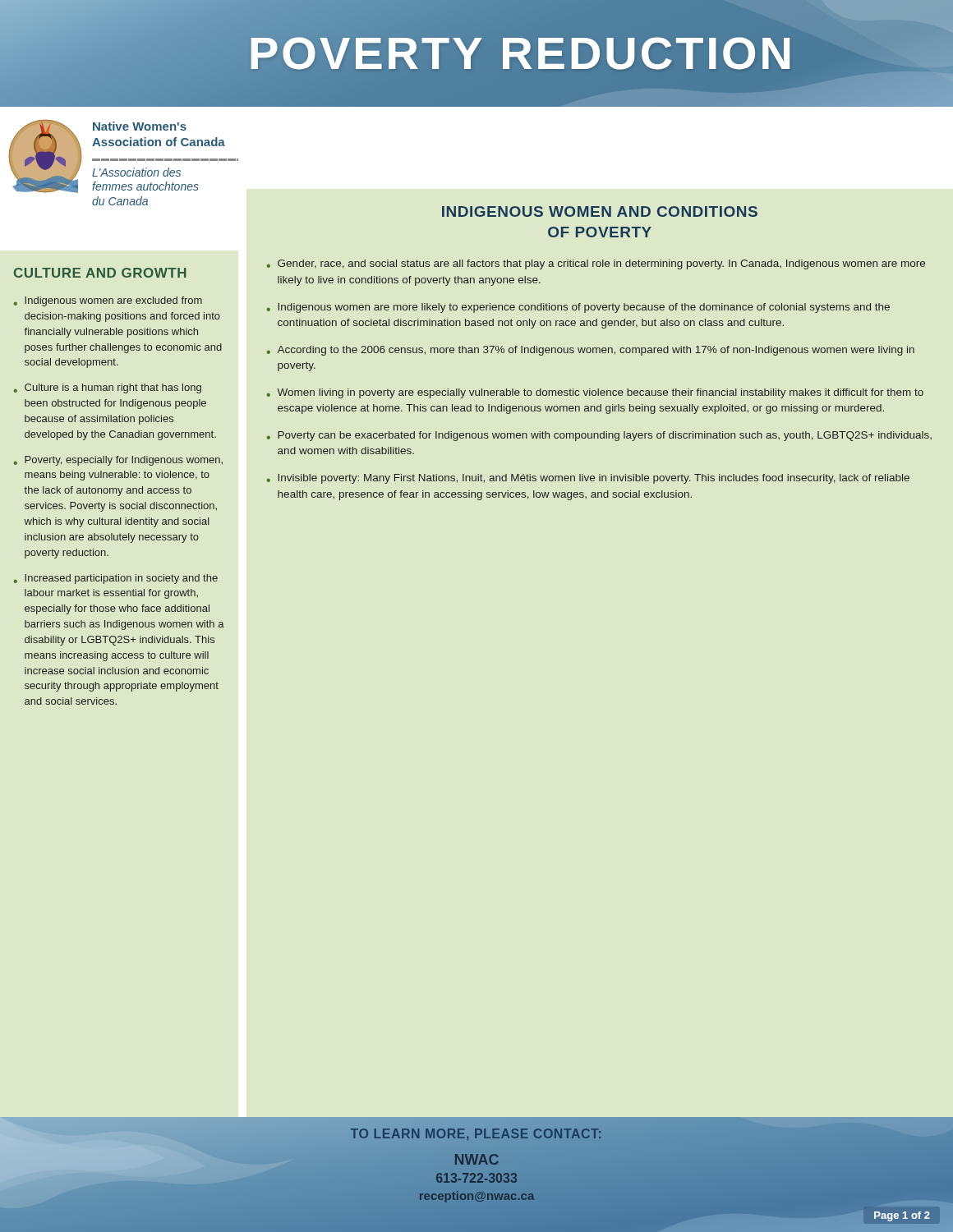The height and width of the screenshot is (1232, 953).
Task: Click where it says "INDIGENOUS WOMEN AND CONDITIONSOF POVERTY"
Action: click(x=600, y=222)
